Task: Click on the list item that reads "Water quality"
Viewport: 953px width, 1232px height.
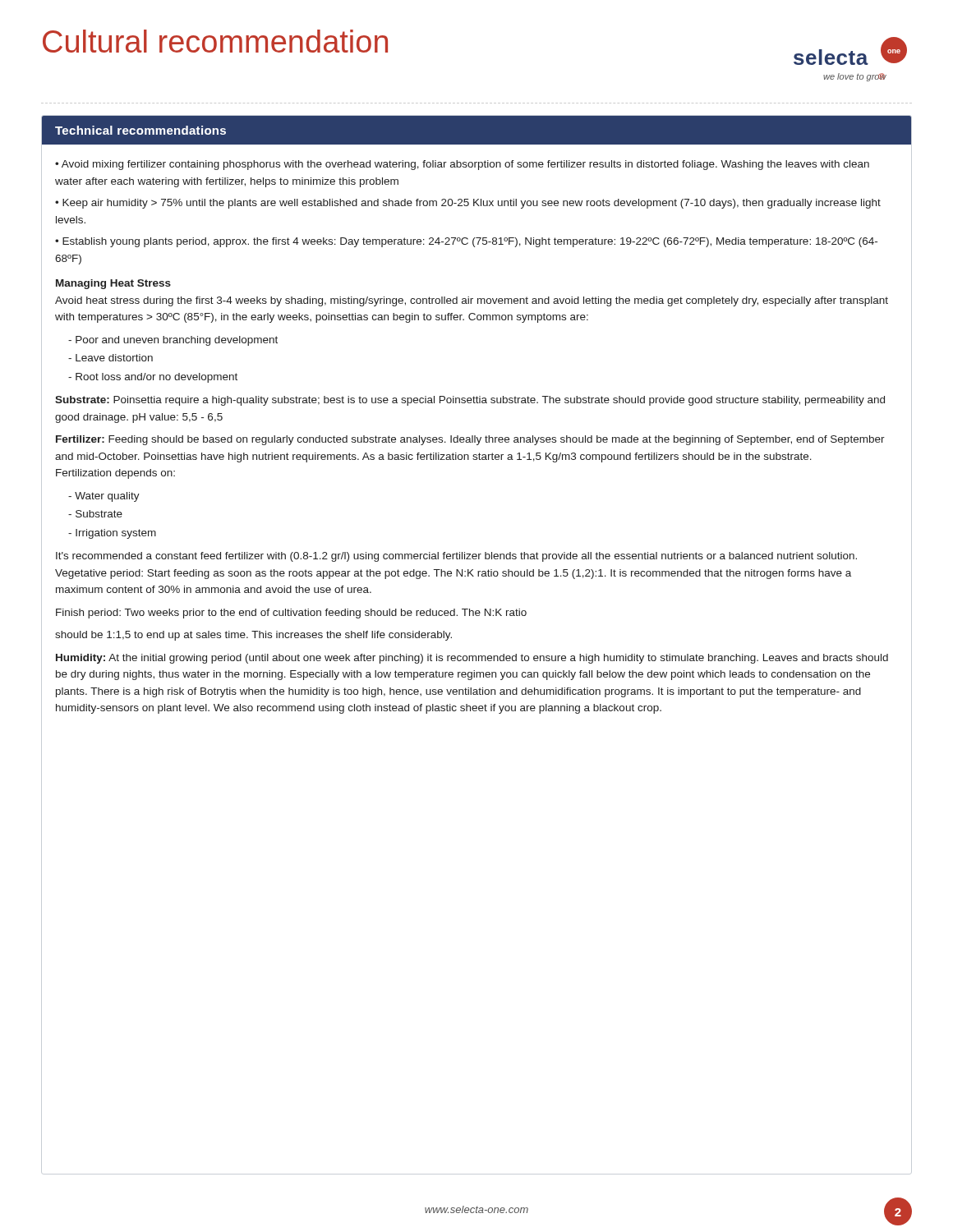Action: click(x=104, y=496)
